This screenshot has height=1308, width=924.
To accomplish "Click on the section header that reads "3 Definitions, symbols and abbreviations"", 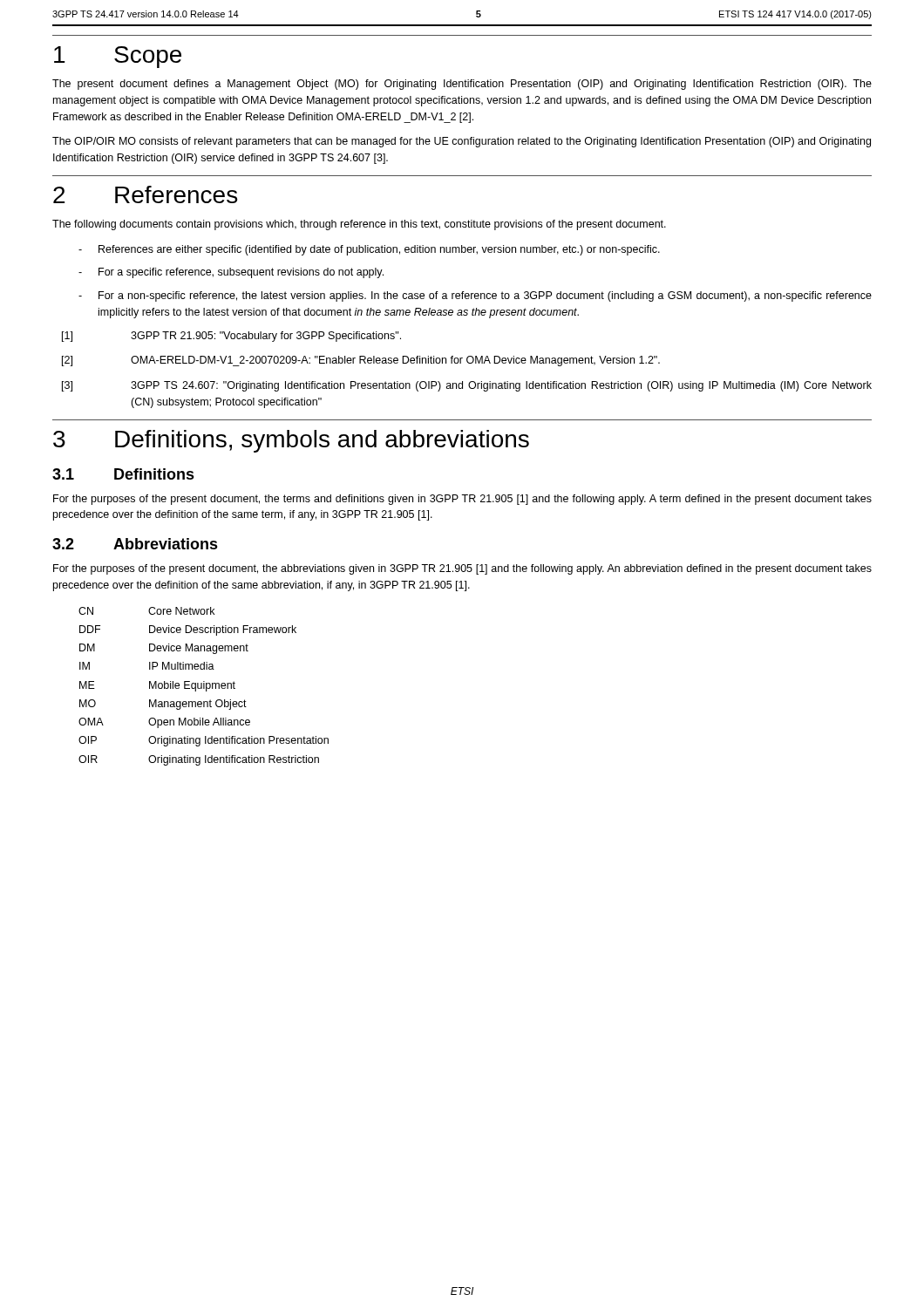I will pos(291,439).
